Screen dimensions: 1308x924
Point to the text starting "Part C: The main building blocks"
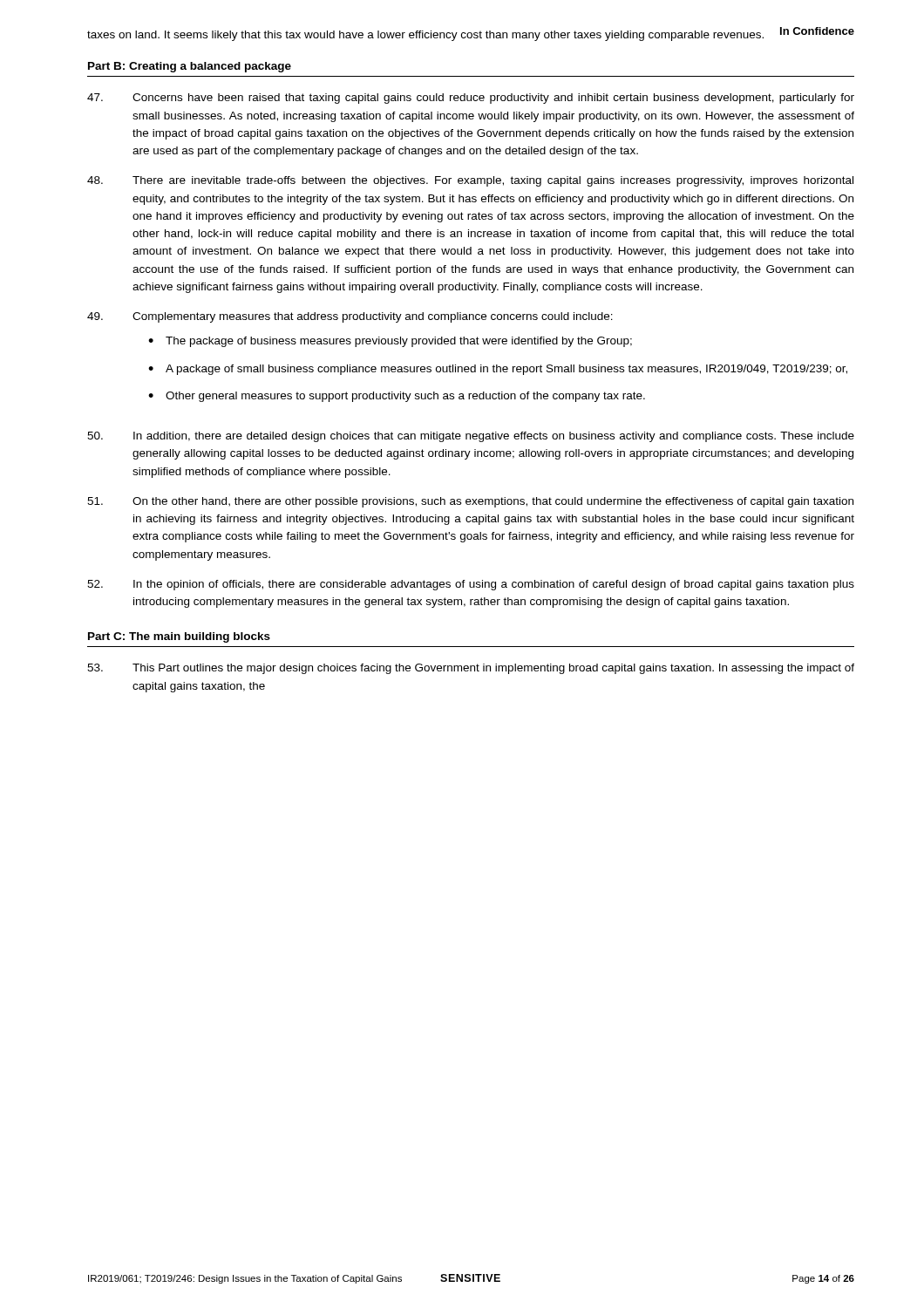click(x=179, y=636)
